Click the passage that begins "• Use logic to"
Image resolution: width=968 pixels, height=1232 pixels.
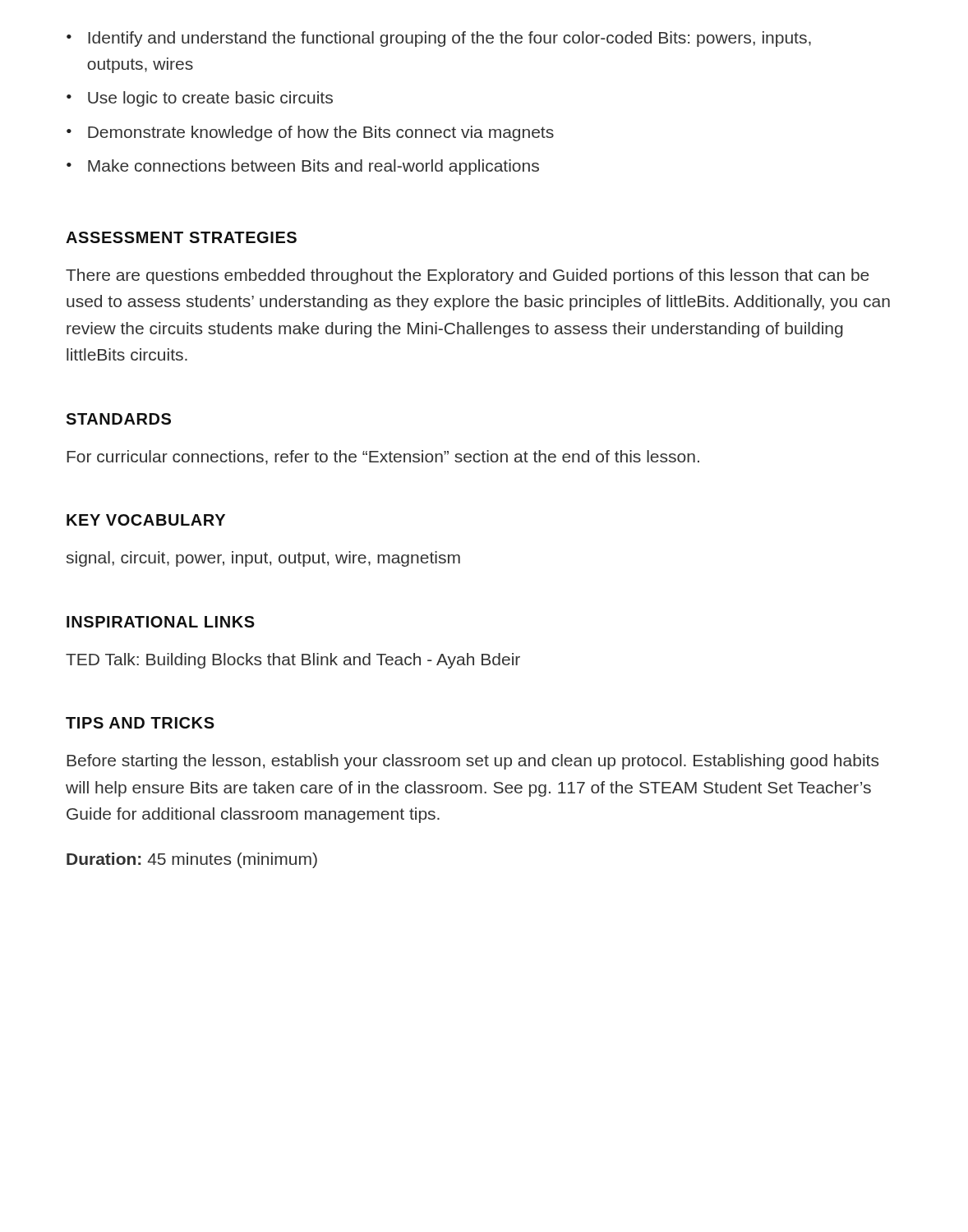pos(200,98)
